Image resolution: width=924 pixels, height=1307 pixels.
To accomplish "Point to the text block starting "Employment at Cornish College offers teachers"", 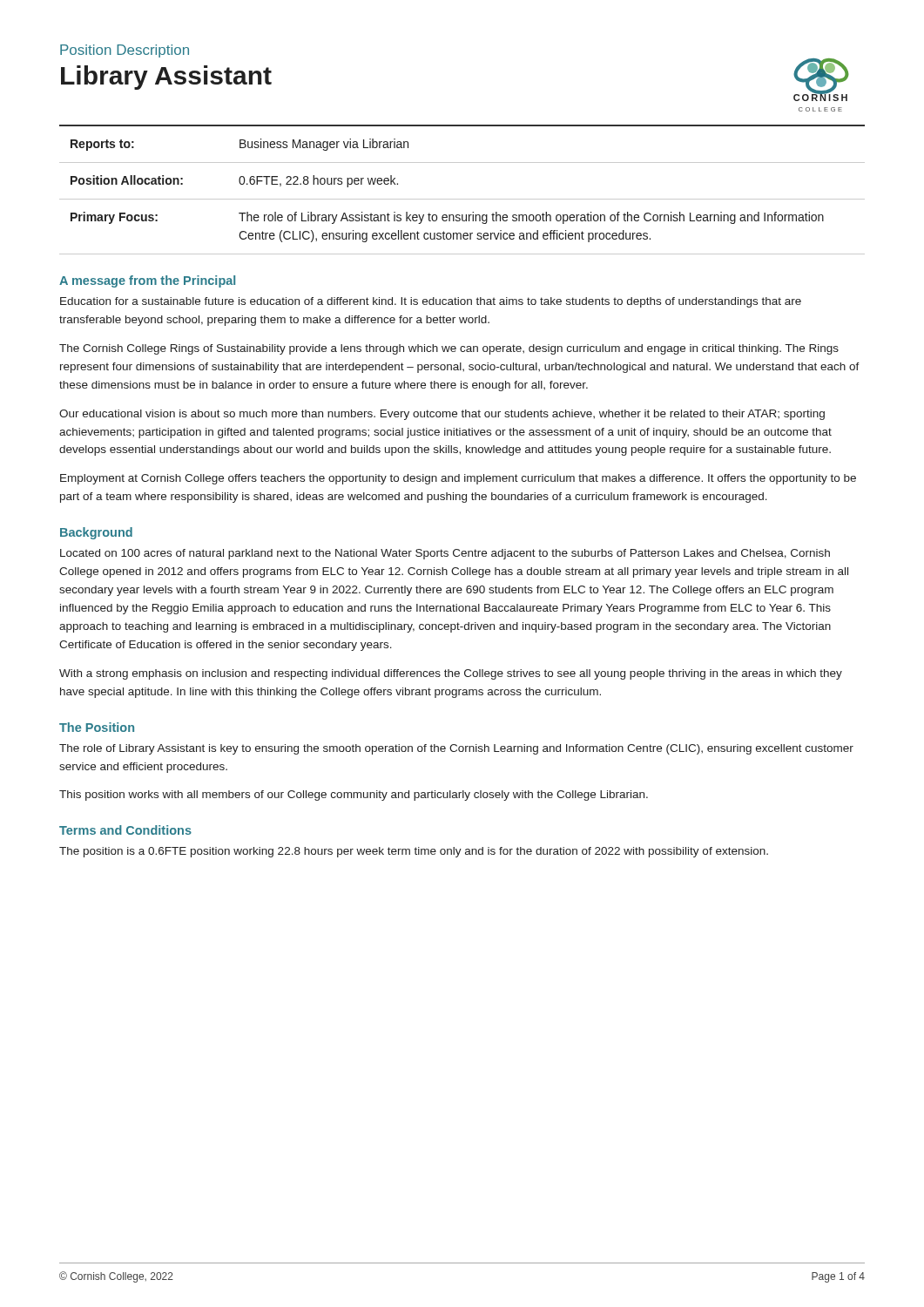I will [458, 487].
